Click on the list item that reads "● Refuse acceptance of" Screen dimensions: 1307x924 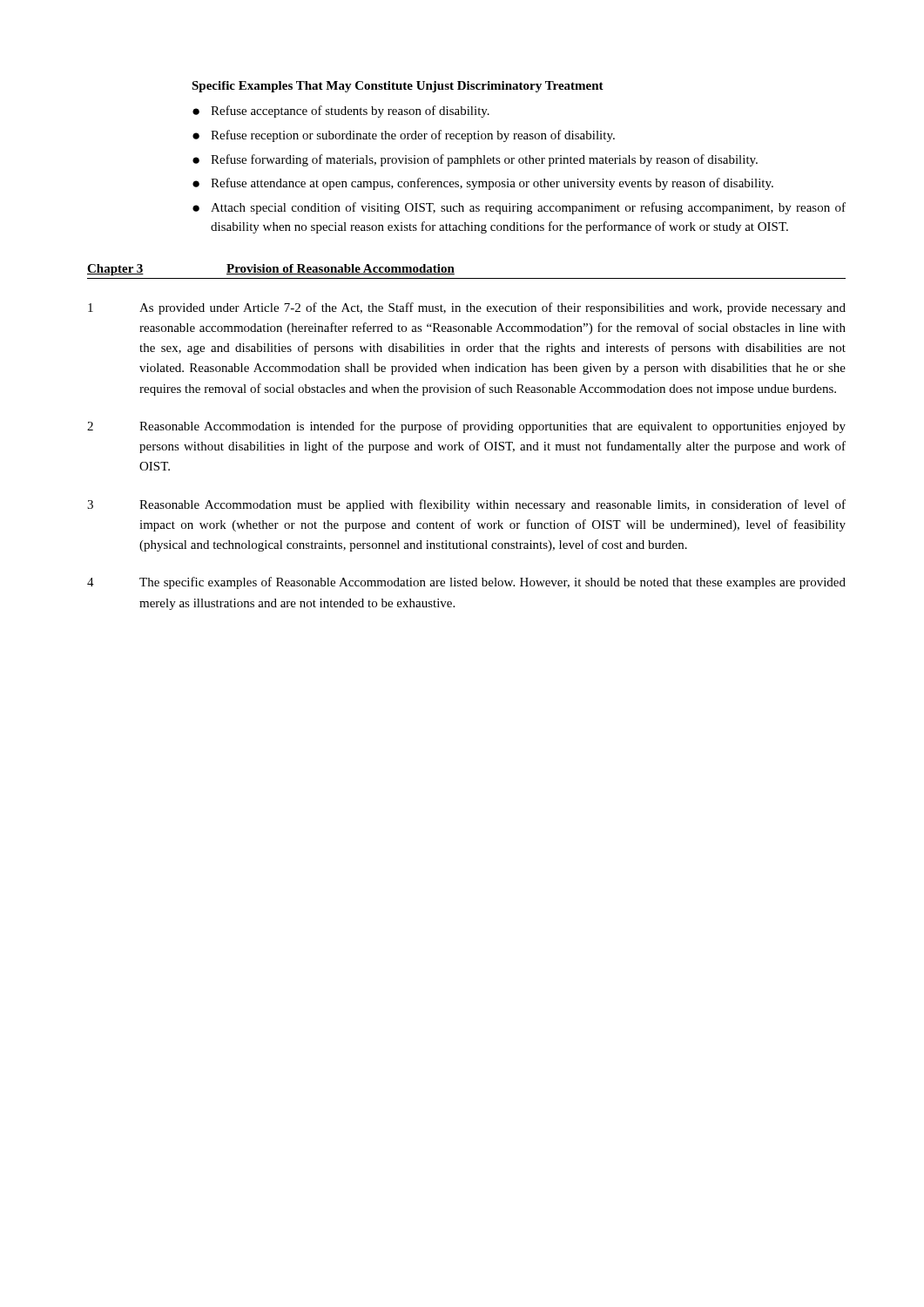[341, 112]
